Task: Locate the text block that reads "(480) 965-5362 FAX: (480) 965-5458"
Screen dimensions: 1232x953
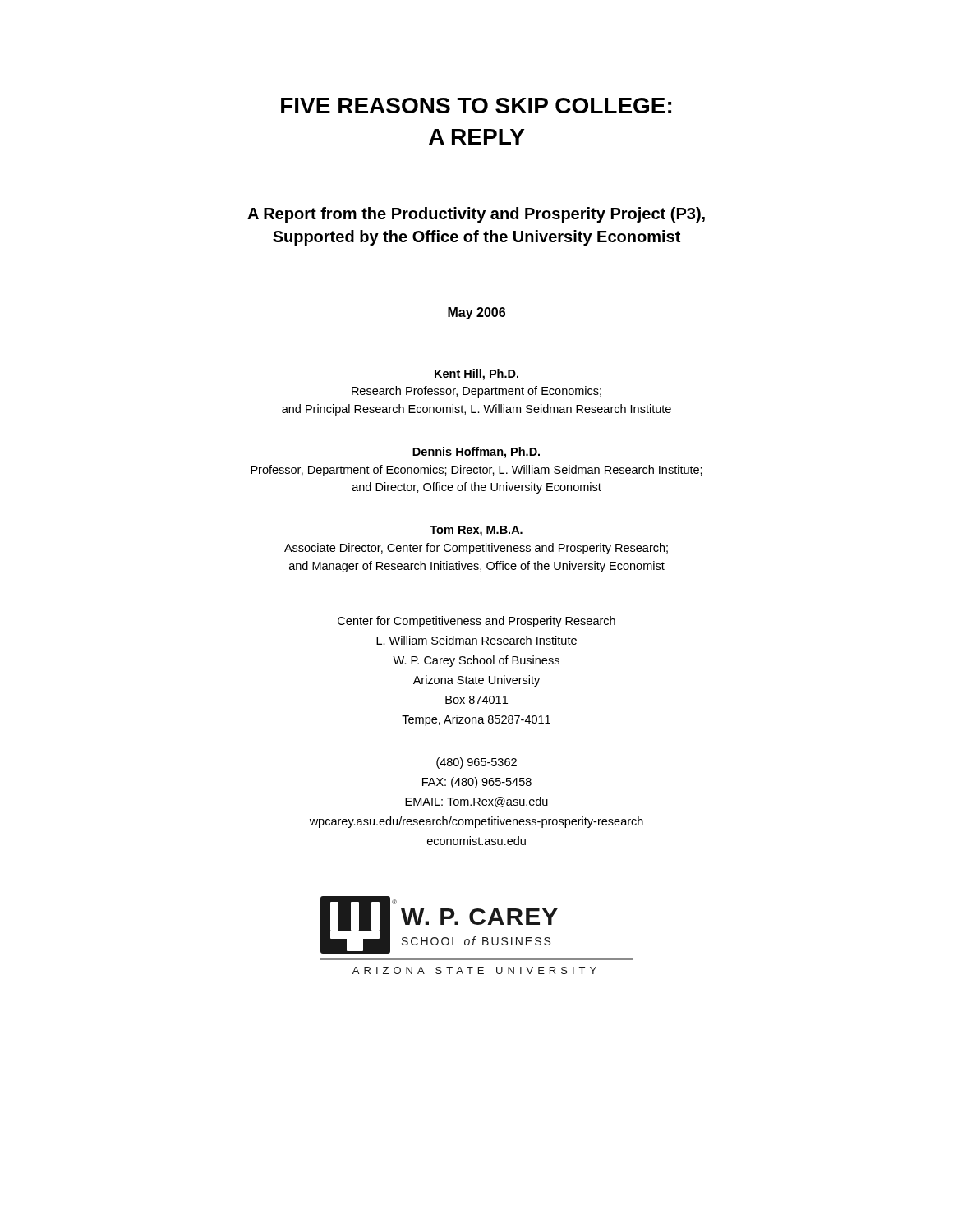Action: (476, 801)
